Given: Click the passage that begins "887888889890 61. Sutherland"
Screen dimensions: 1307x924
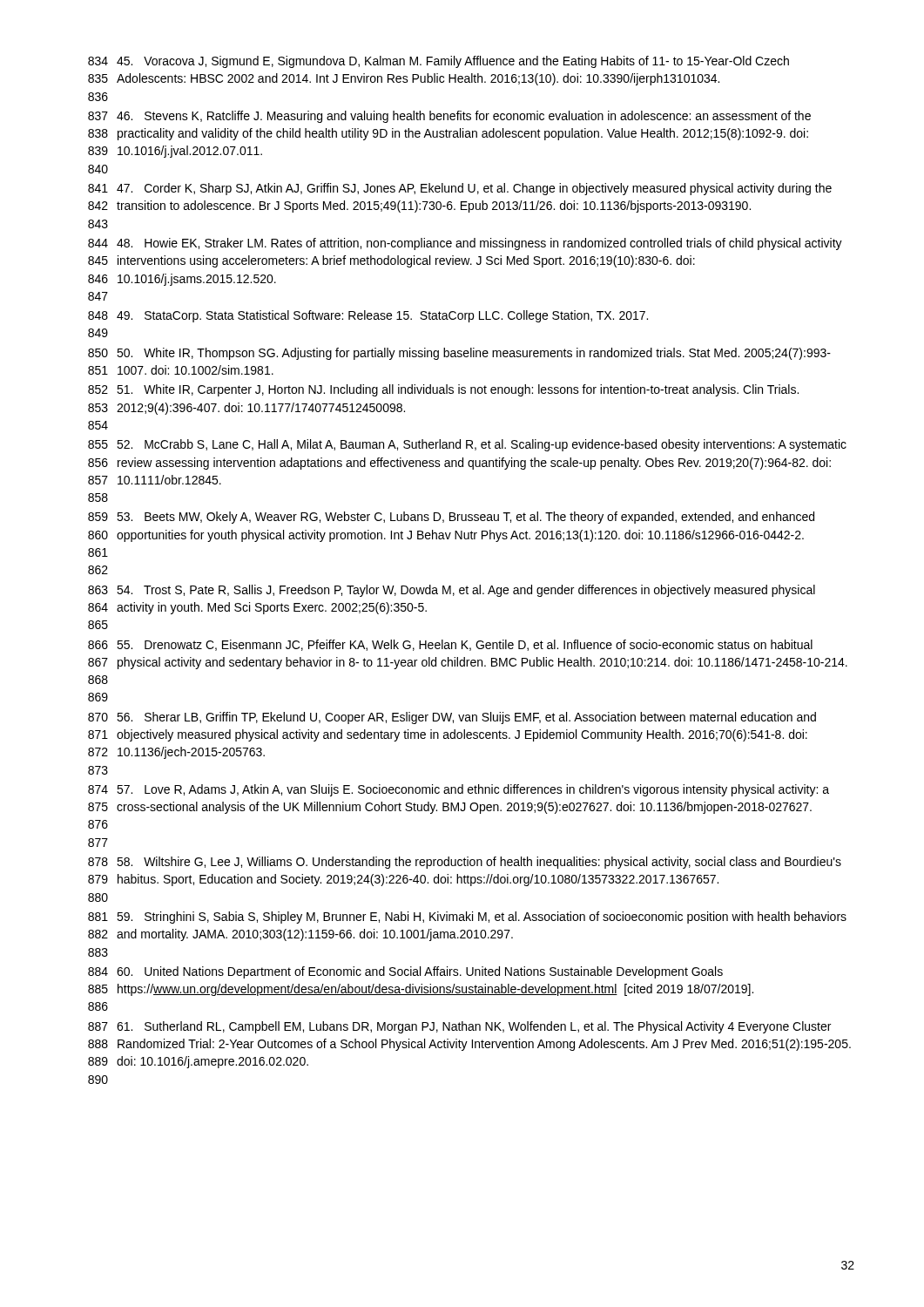Looking at the screenshot, I should pyautogui.click(x=462, y=1053).
